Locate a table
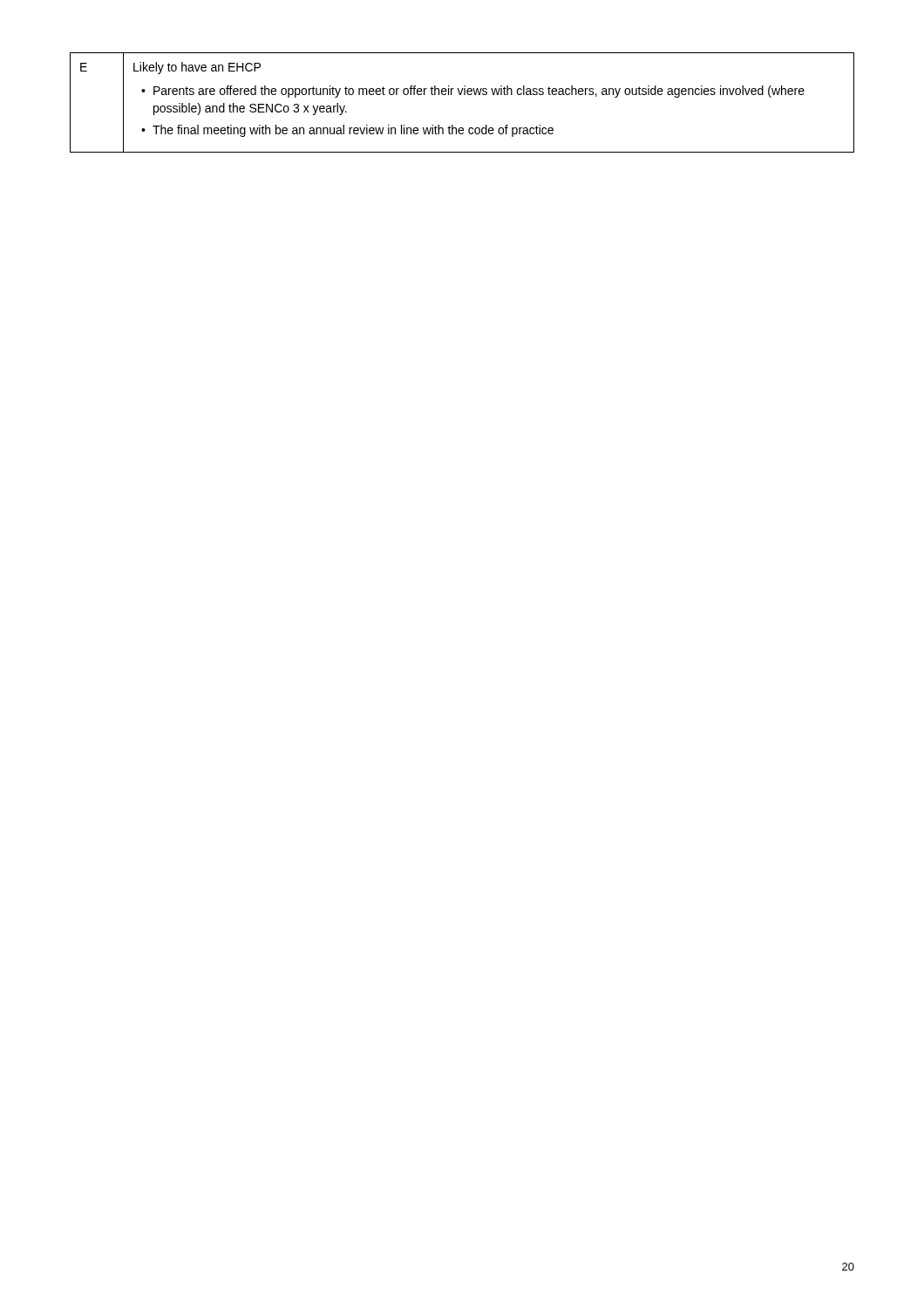 coord(462,102)
